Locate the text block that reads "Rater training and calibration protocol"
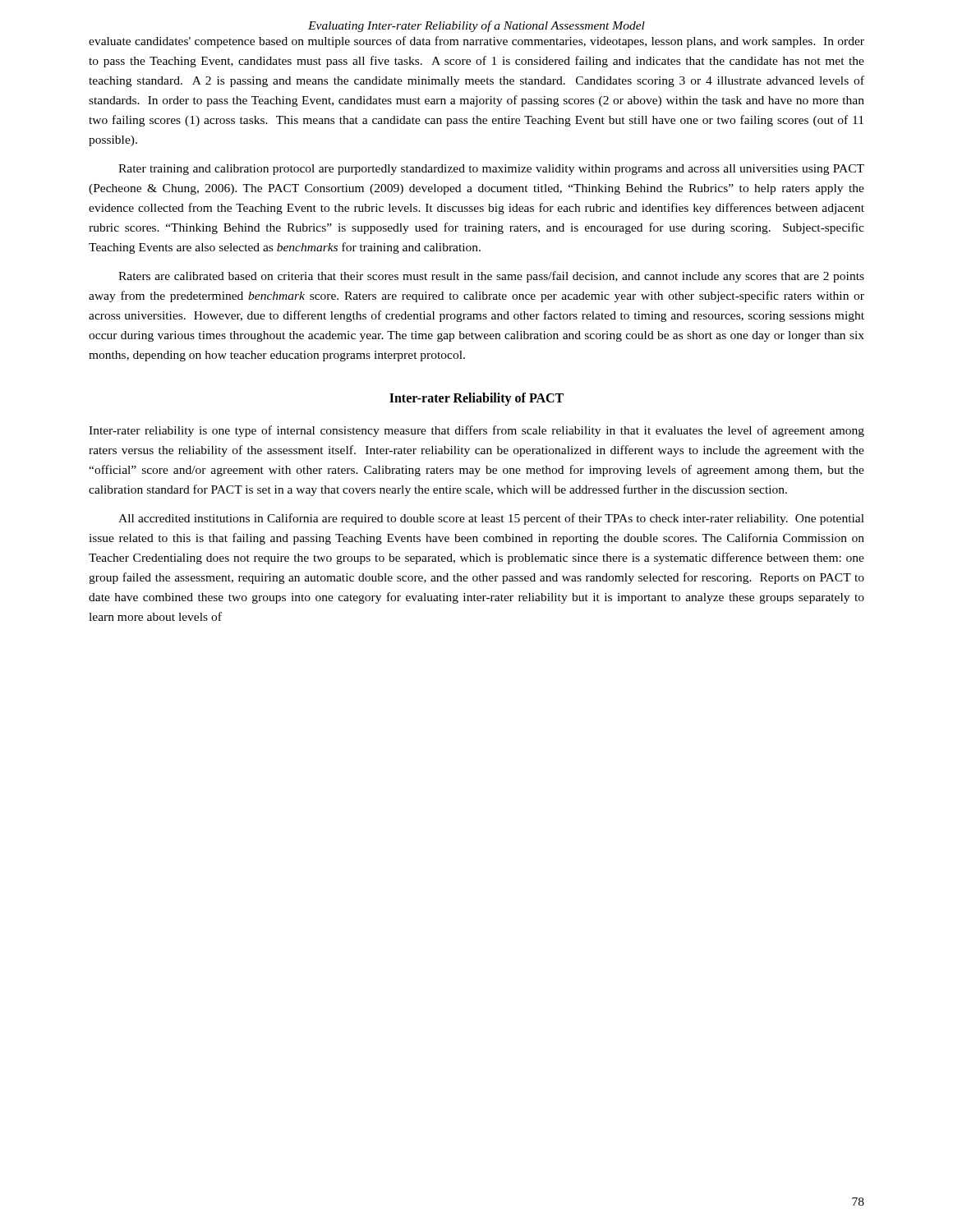This screenshot has width=953, height=1232. (x=476, y=208)
